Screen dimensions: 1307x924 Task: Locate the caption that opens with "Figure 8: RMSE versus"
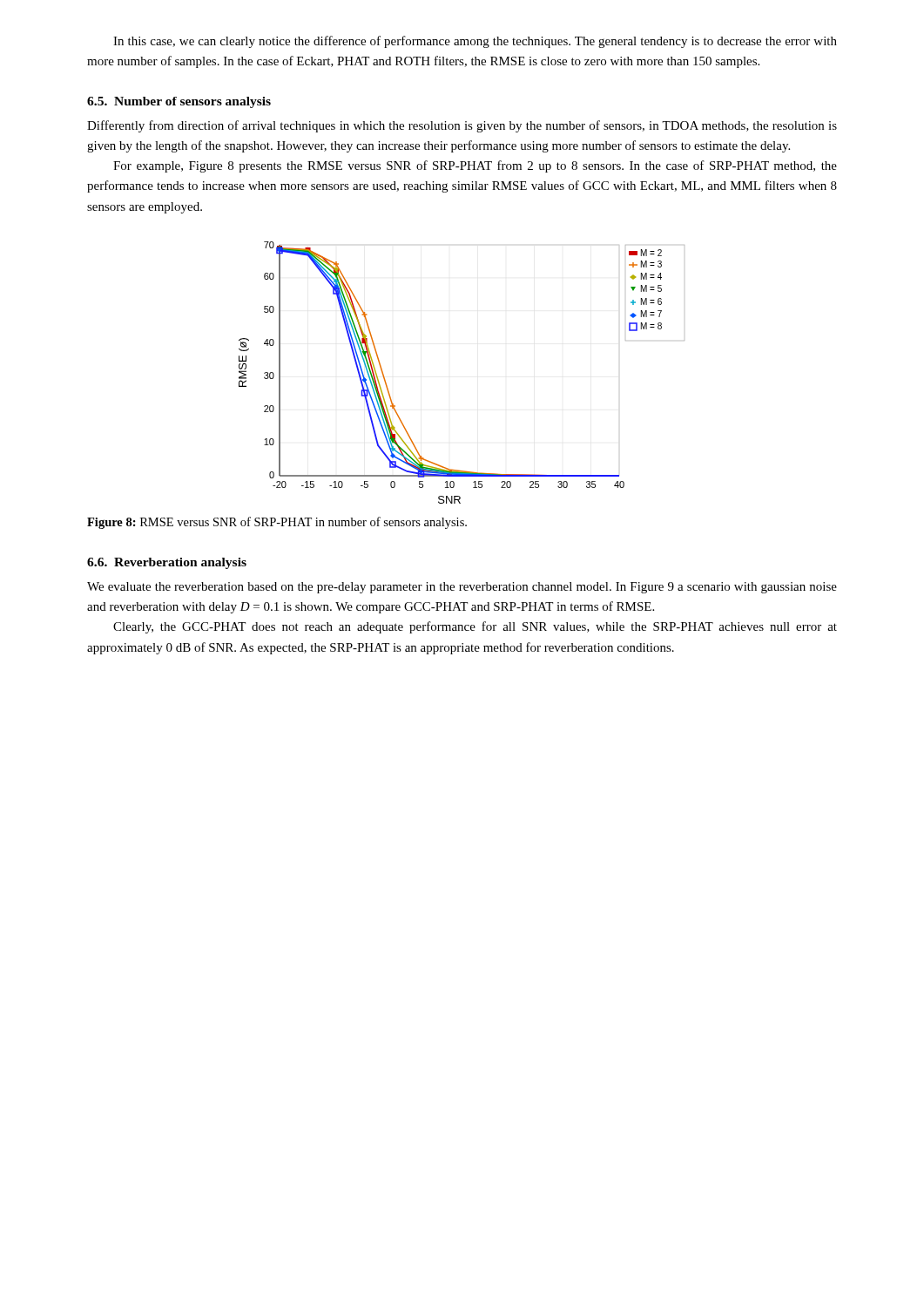(x=277, y=522)
